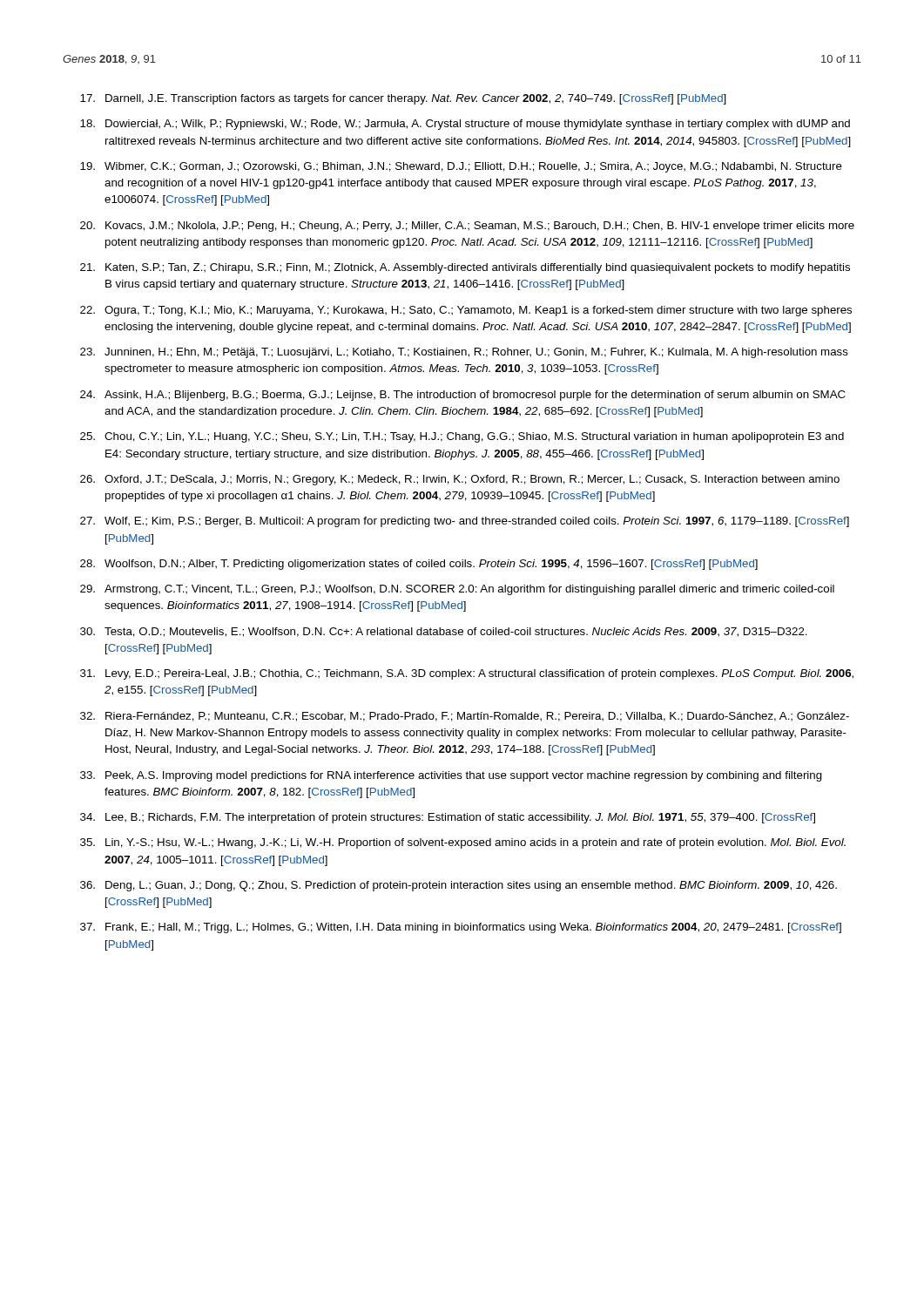
Task: Find the list item that says "19. Wibmer, C.K.; Gorman, J.; Ozorowski,"
Action: pyautogui.click(x=462, y=183)
